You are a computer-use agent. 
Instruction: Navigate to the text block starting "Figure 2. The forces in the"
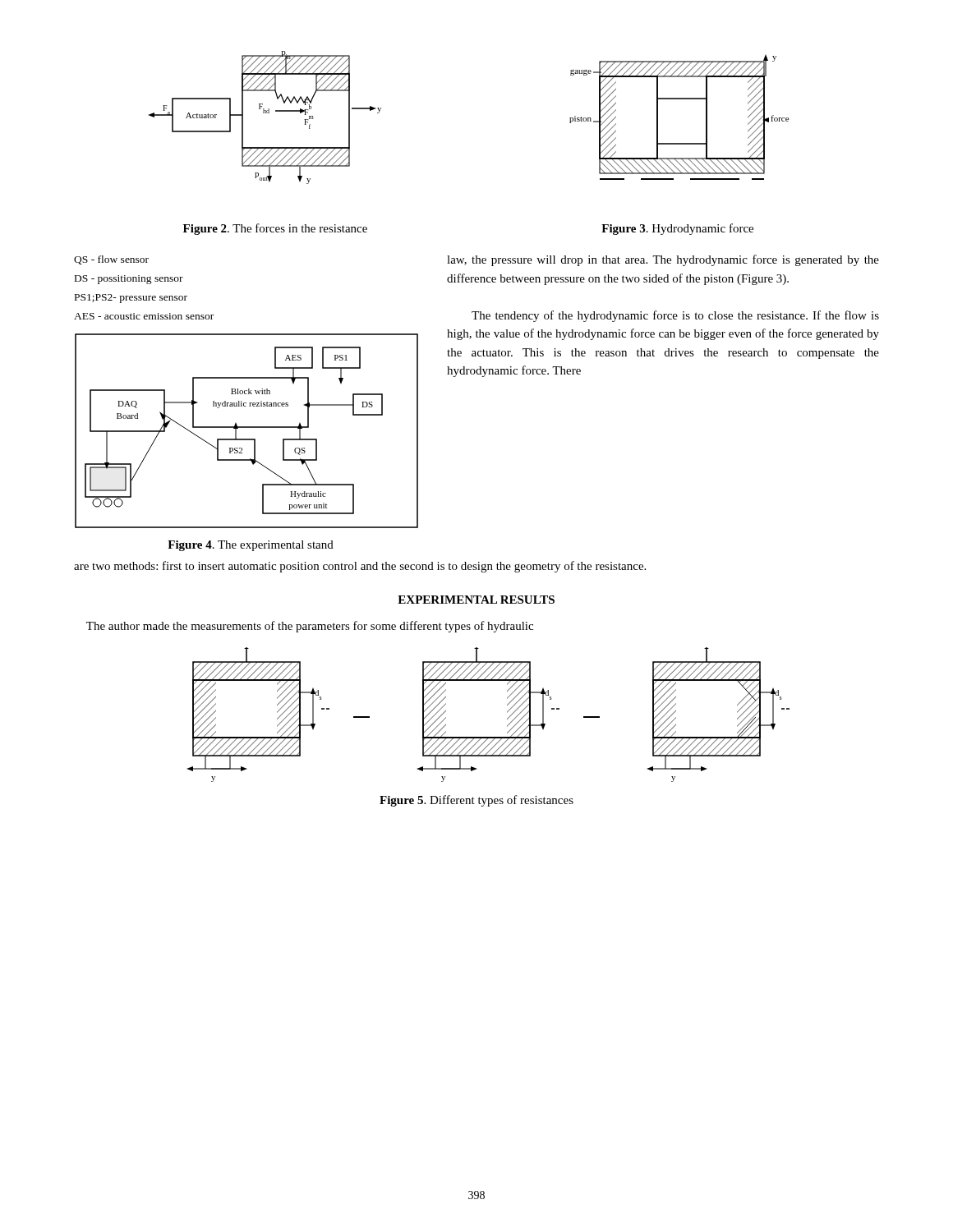coord(275,228)
